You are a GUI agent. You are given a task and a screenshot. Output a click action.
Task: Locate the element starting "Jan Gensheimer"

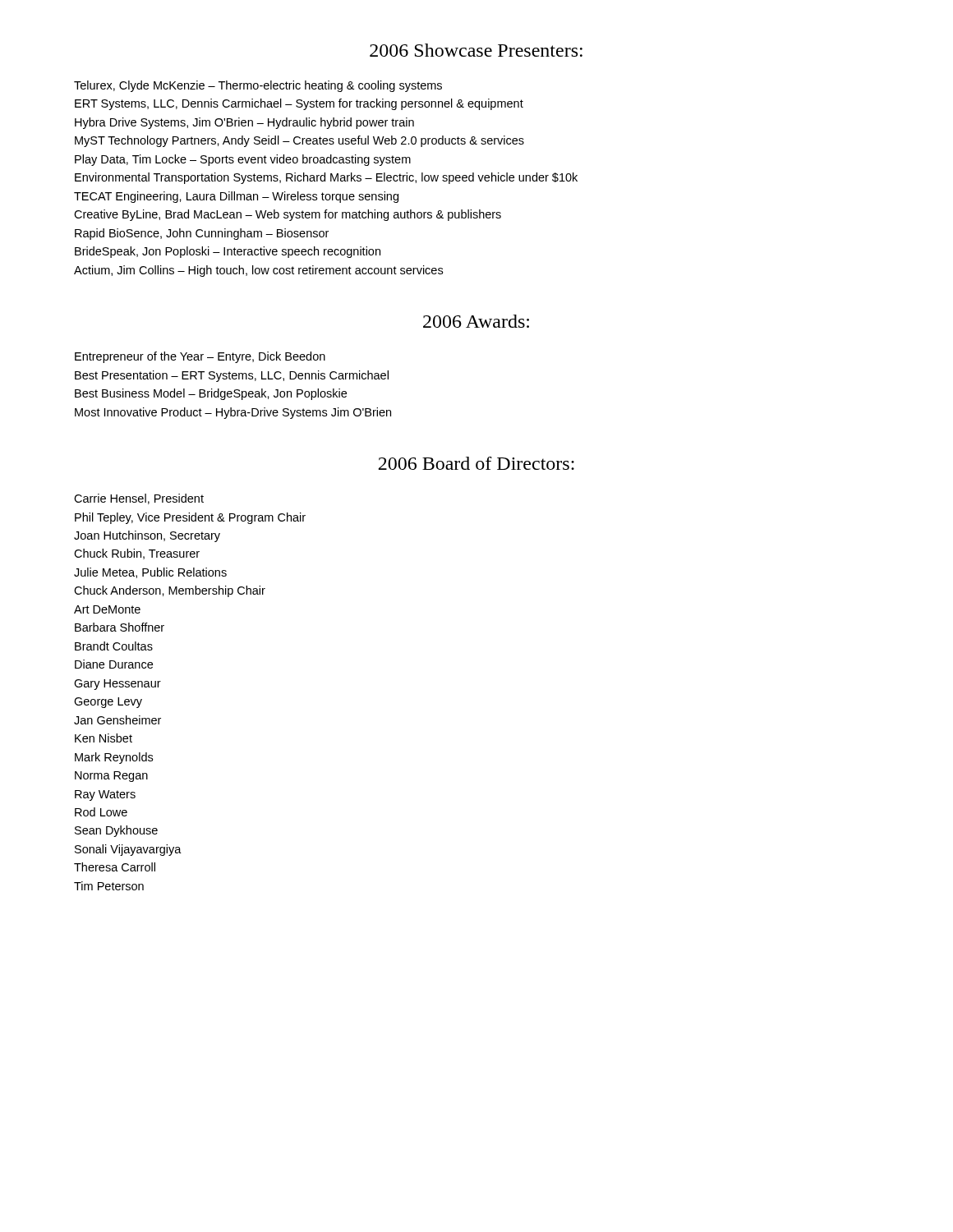(x=117, y=720)
